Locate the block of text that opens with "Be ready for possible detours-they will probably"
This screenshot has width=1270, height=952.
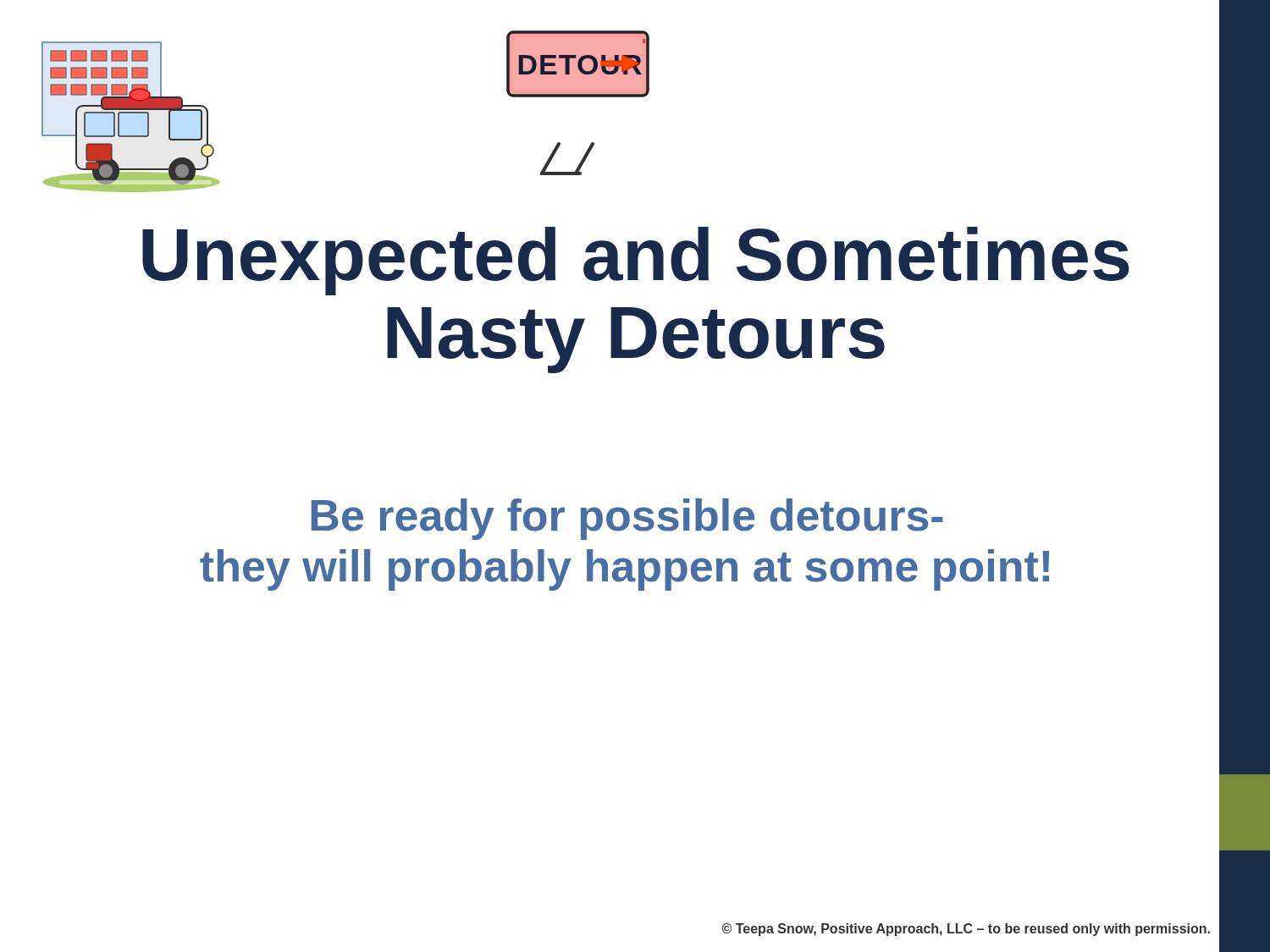coord(626,541)
